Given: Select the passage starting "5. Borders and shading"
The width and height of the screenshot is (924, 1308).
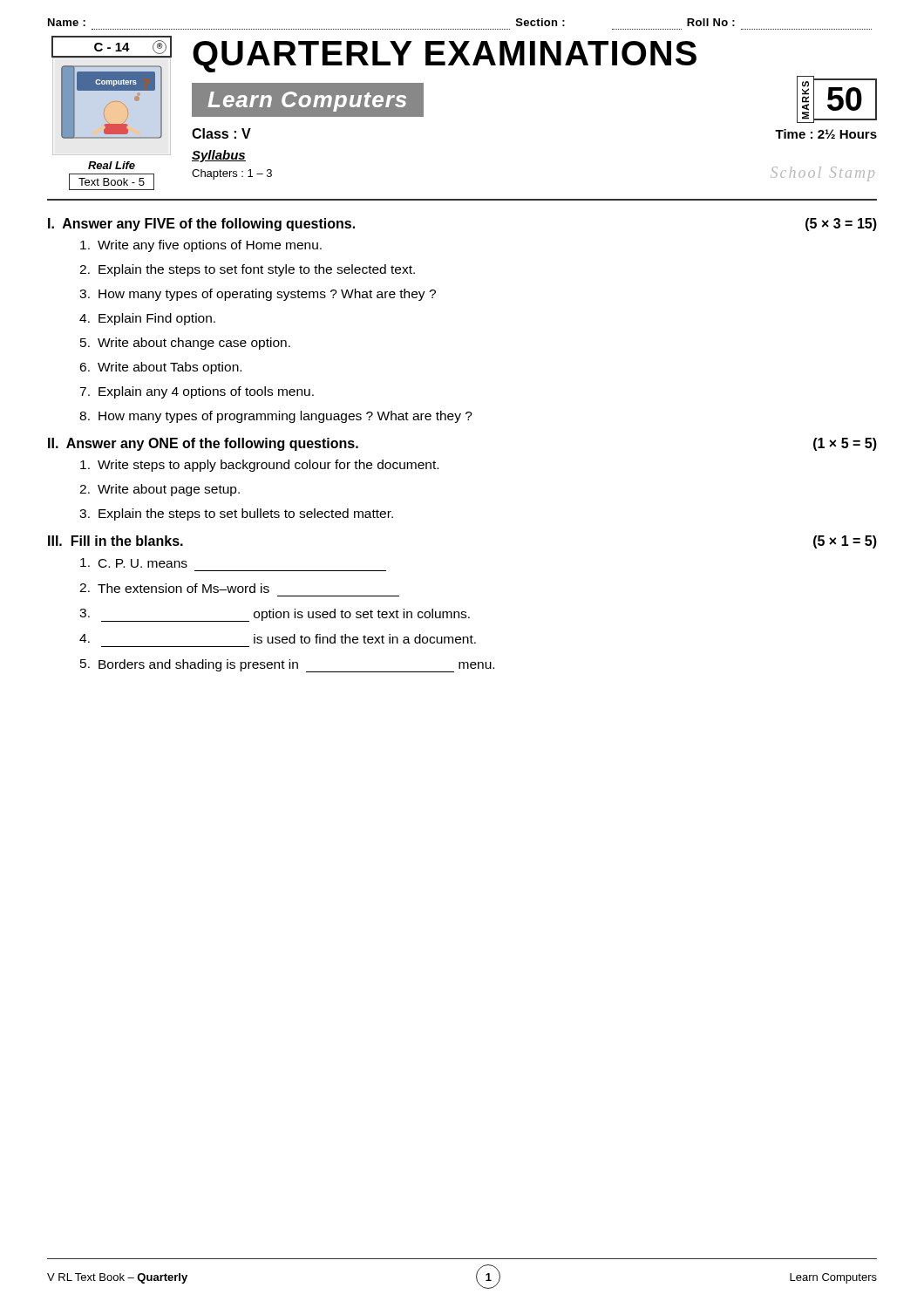Looking at the screenshot, I should 474,664.
